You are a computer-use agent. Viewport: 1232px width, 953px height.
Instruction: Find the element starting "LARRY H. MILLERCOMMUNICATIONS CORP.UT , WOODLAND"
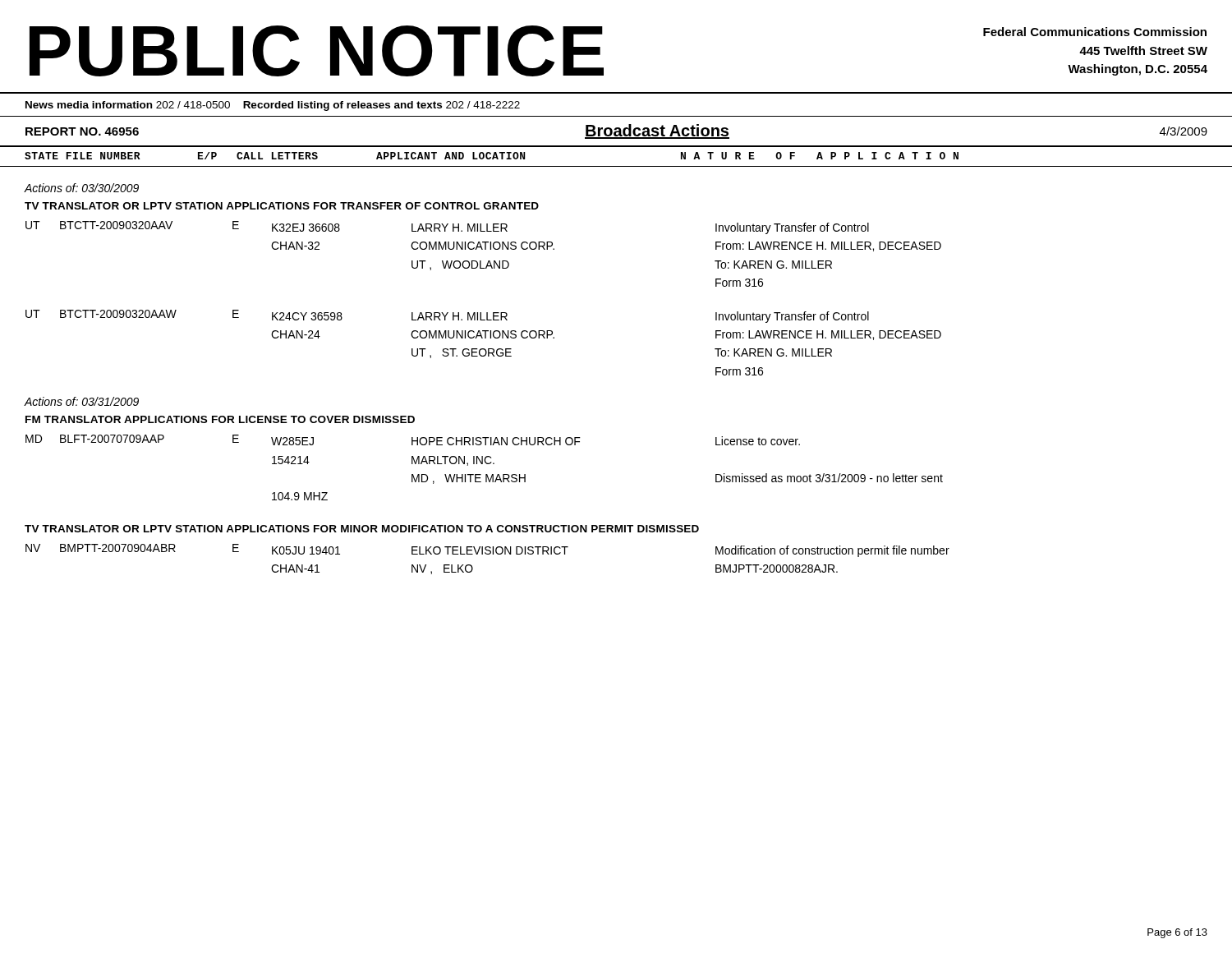[483, 246]
